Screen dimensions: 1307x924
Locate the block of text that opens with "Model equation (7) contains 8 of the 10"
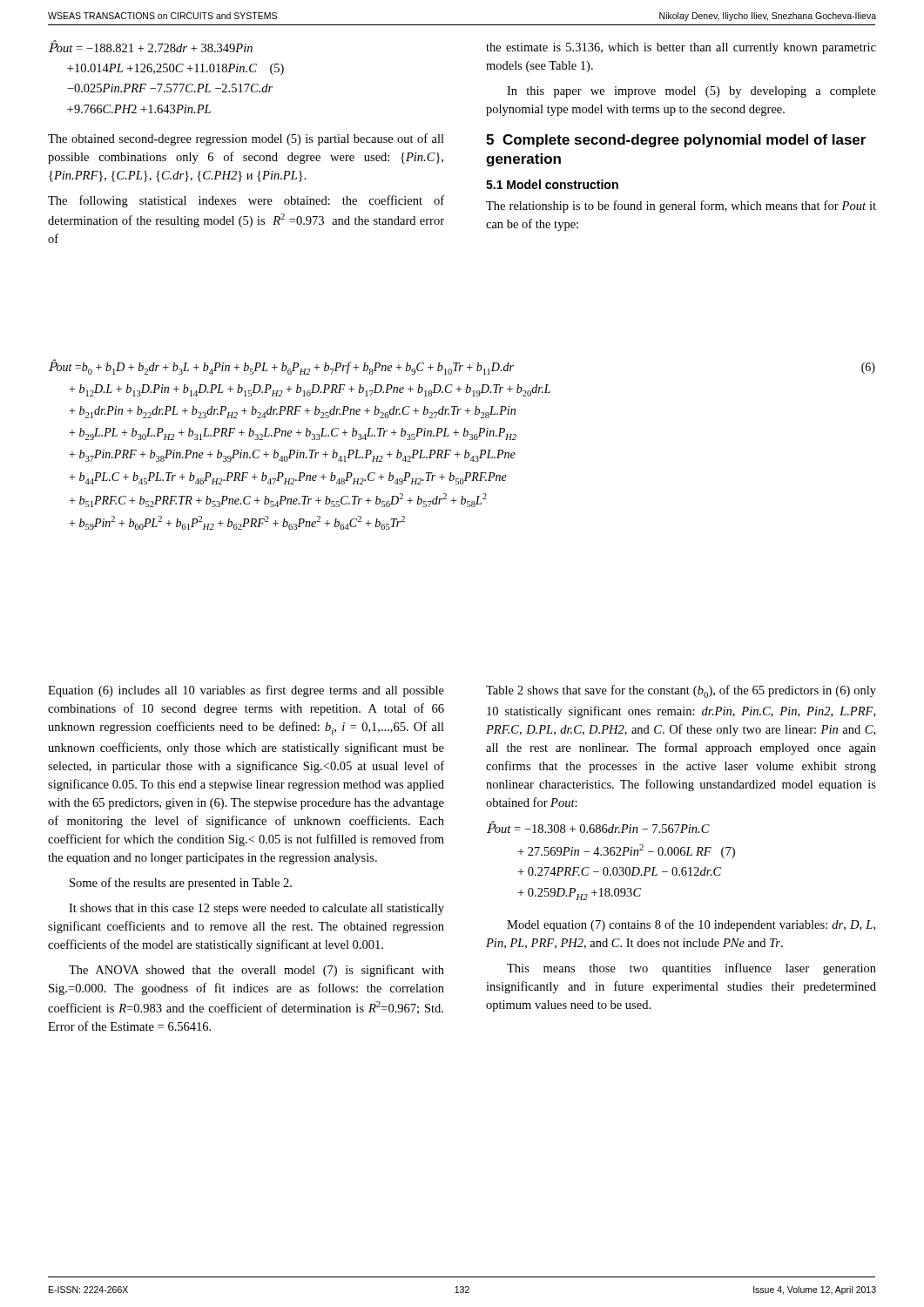[x=681, y=965]
